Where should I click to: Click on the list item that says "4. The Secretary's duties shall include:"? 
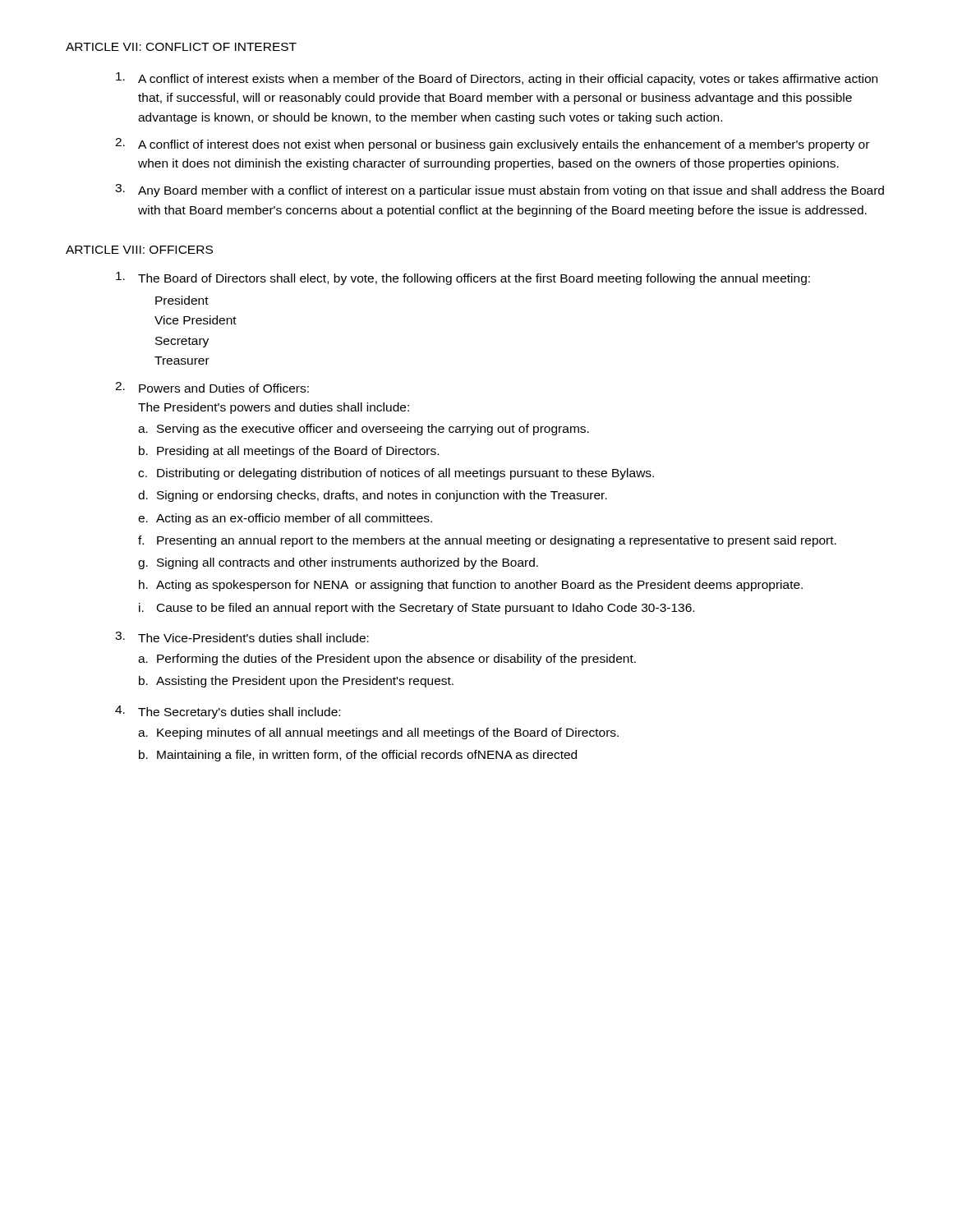click(501, 735)
